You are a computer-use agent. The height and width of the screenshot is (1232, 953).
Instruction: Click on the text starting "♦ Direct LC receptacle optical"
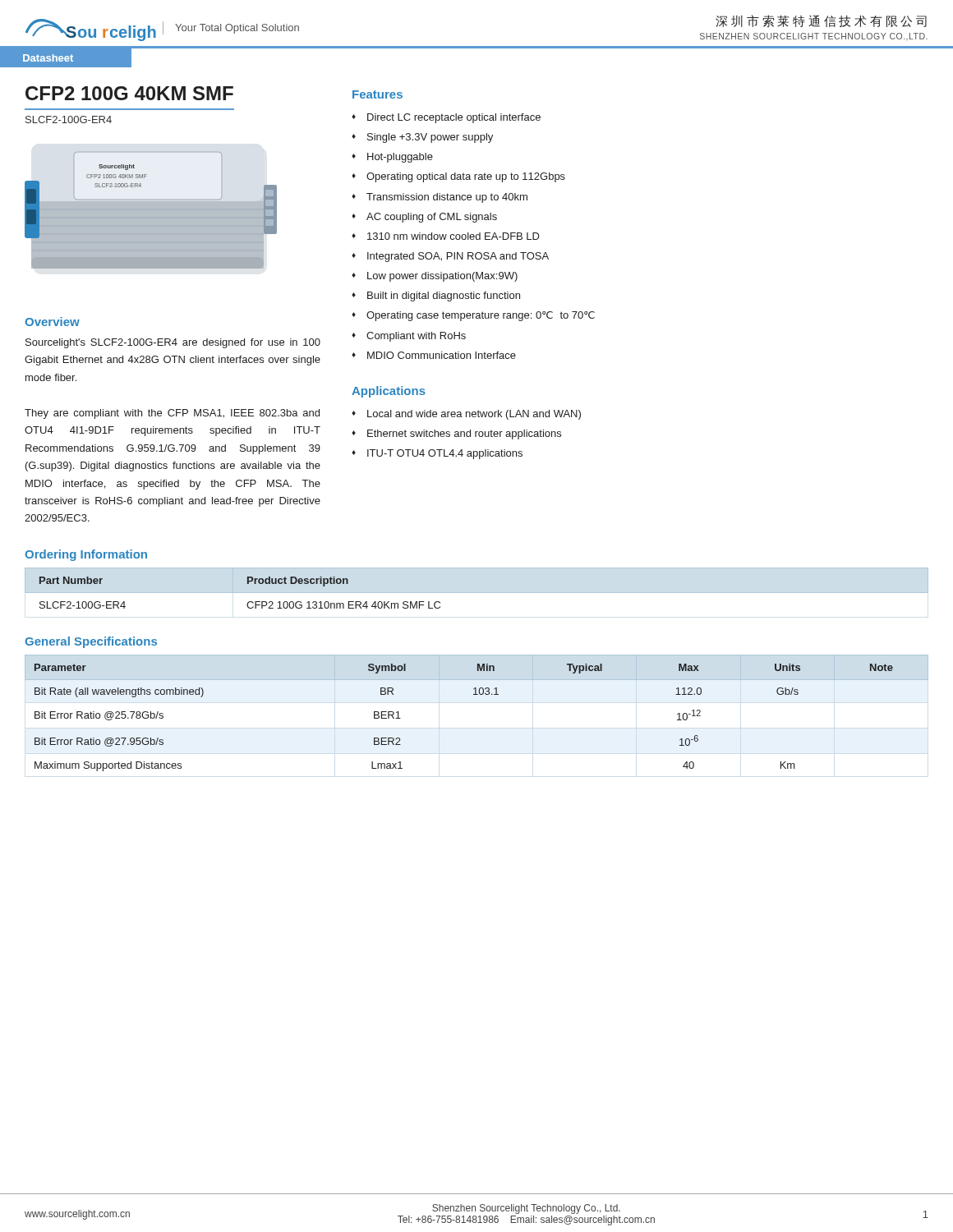click(x=446, y=117)
